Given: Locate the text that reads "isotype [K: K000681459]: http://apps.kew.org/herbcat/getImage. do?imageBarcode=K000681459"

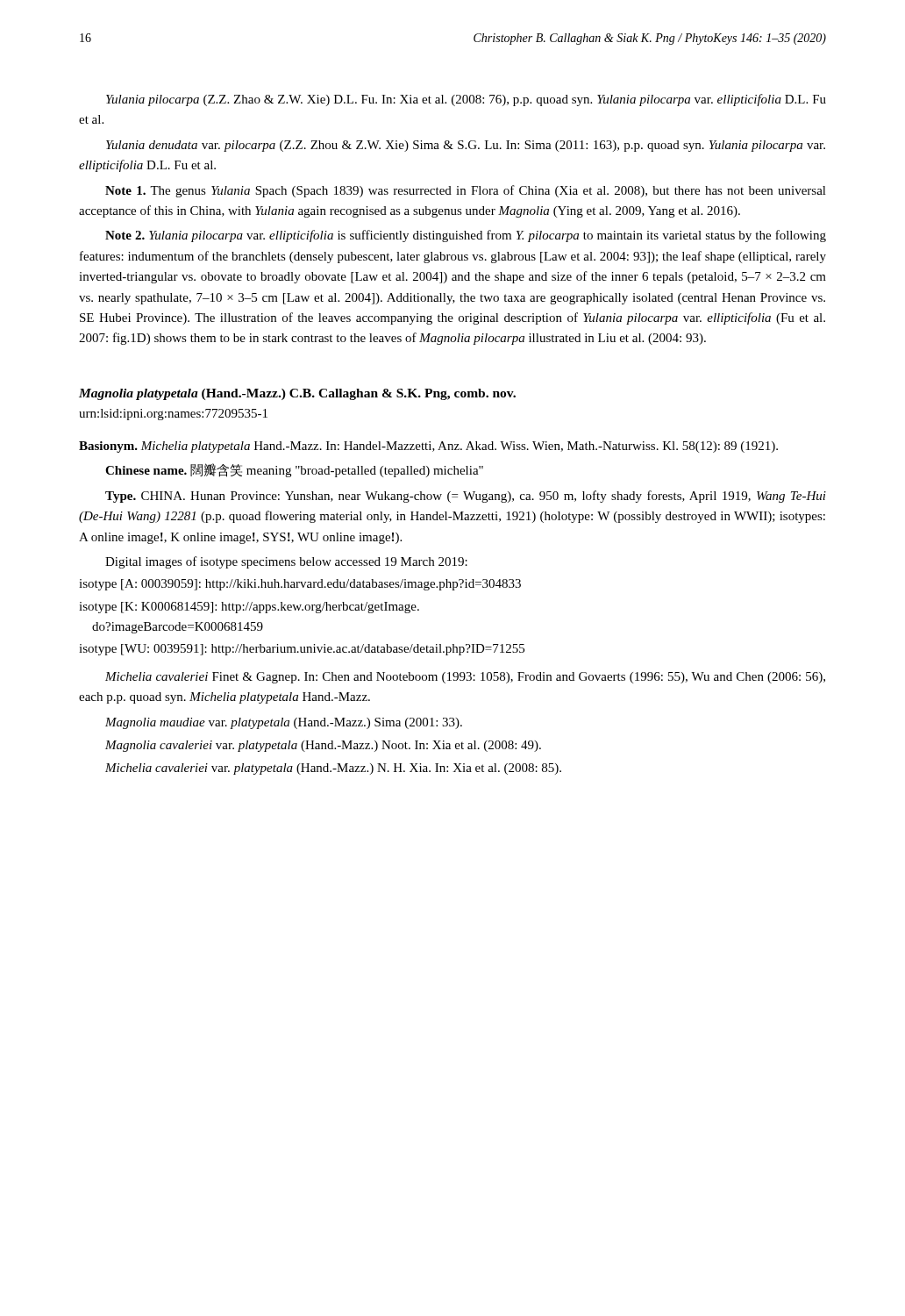Looking at the screenshot, I should (x=249, y=608).
